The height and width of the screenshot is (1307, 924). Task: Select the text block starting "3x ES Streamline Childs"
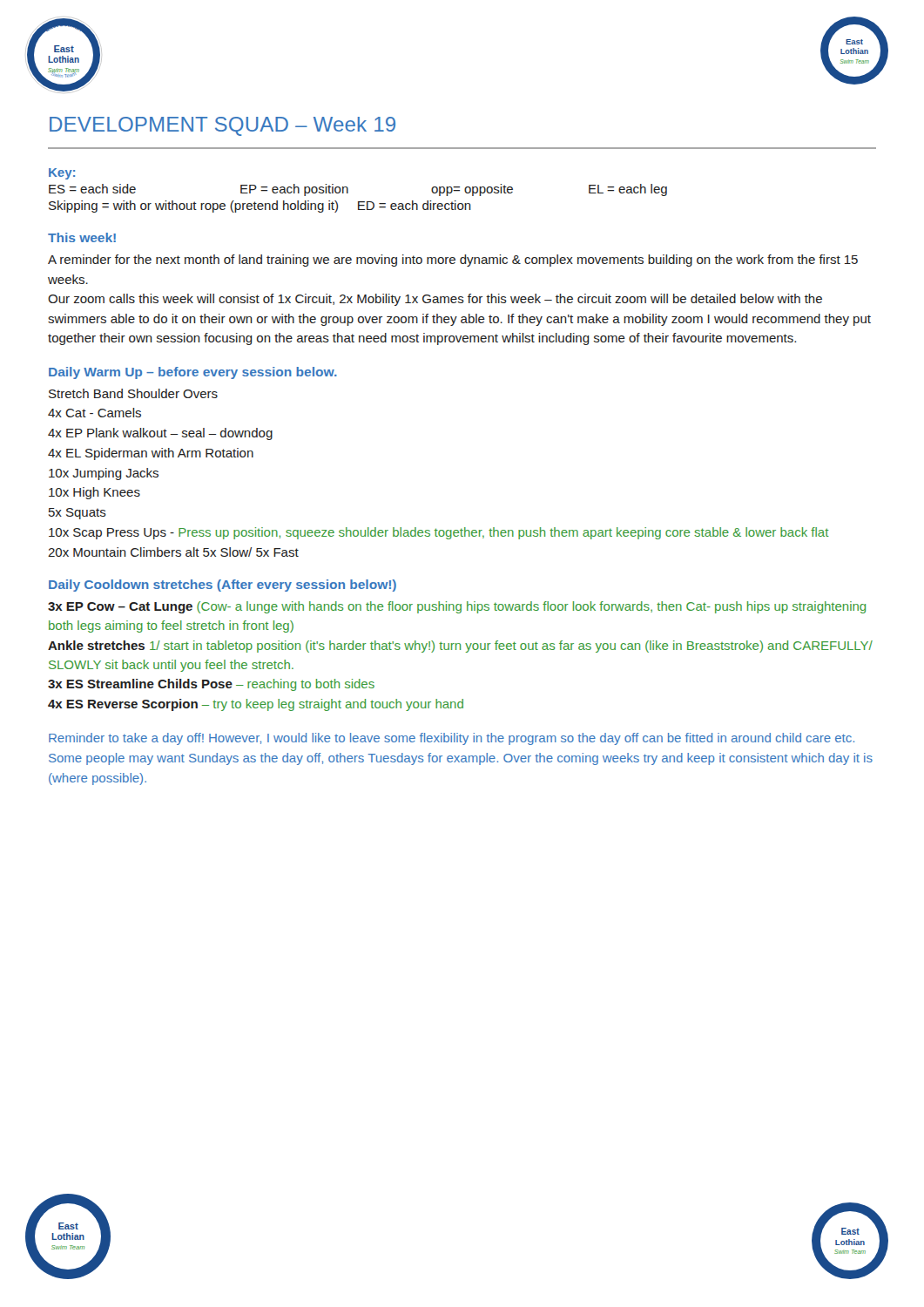211,684
